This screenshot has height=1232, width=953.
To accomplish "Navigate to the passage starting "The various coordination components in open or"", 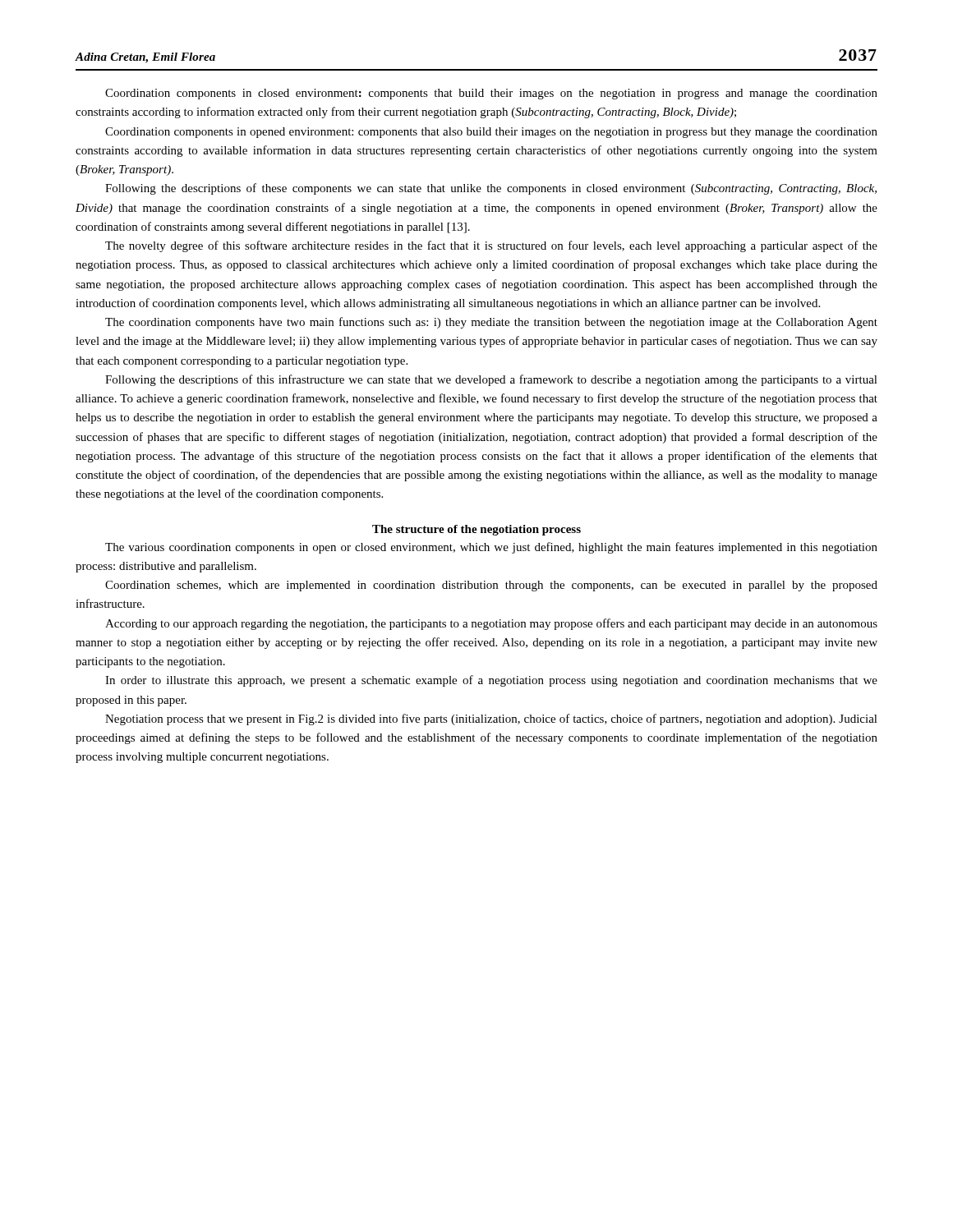I will [x=476, y=557].
